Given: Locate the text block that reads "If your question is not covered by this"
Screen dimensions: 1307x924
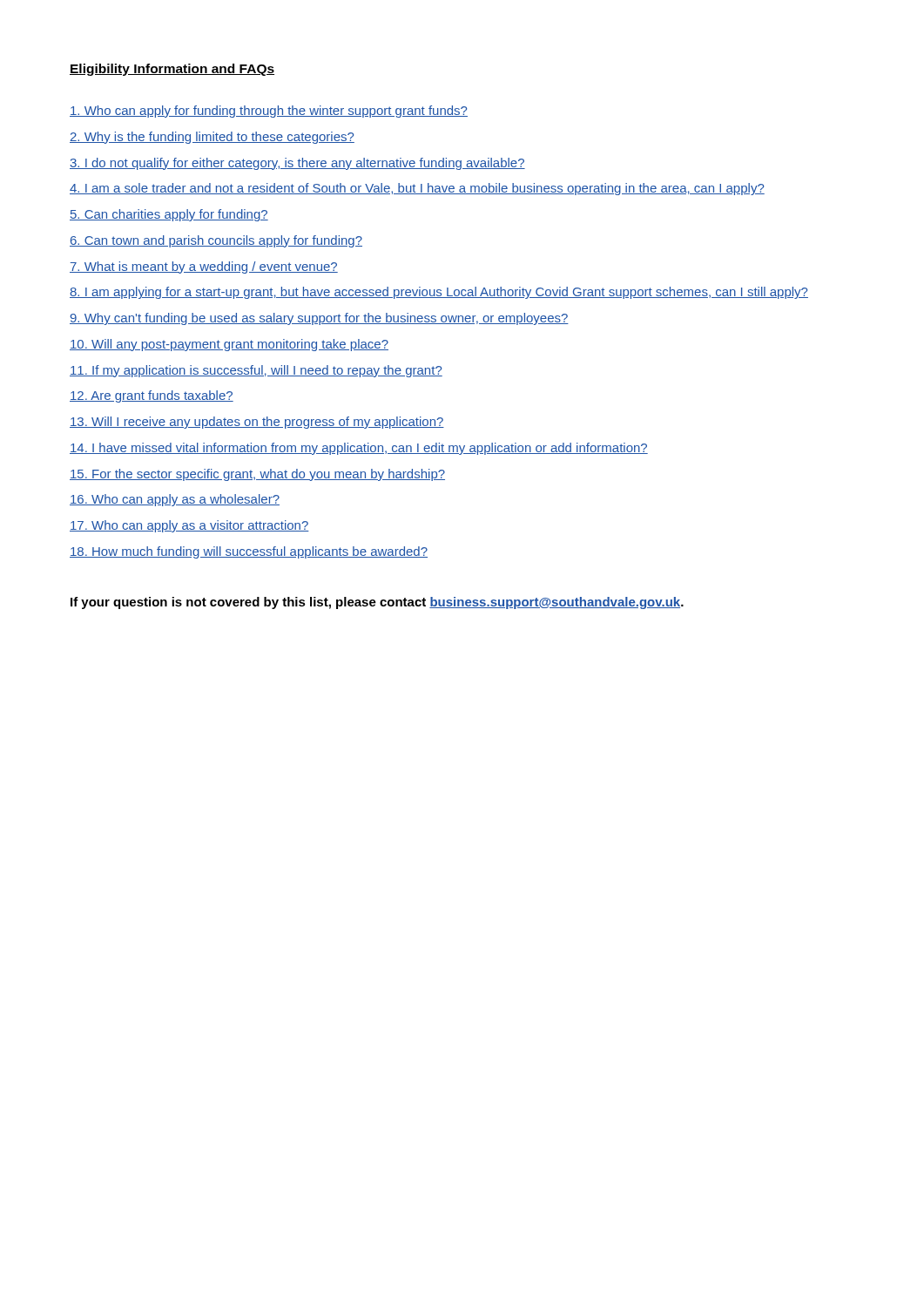Looking at the screenshot, I should pyautogui.click(x=377, y=601).
